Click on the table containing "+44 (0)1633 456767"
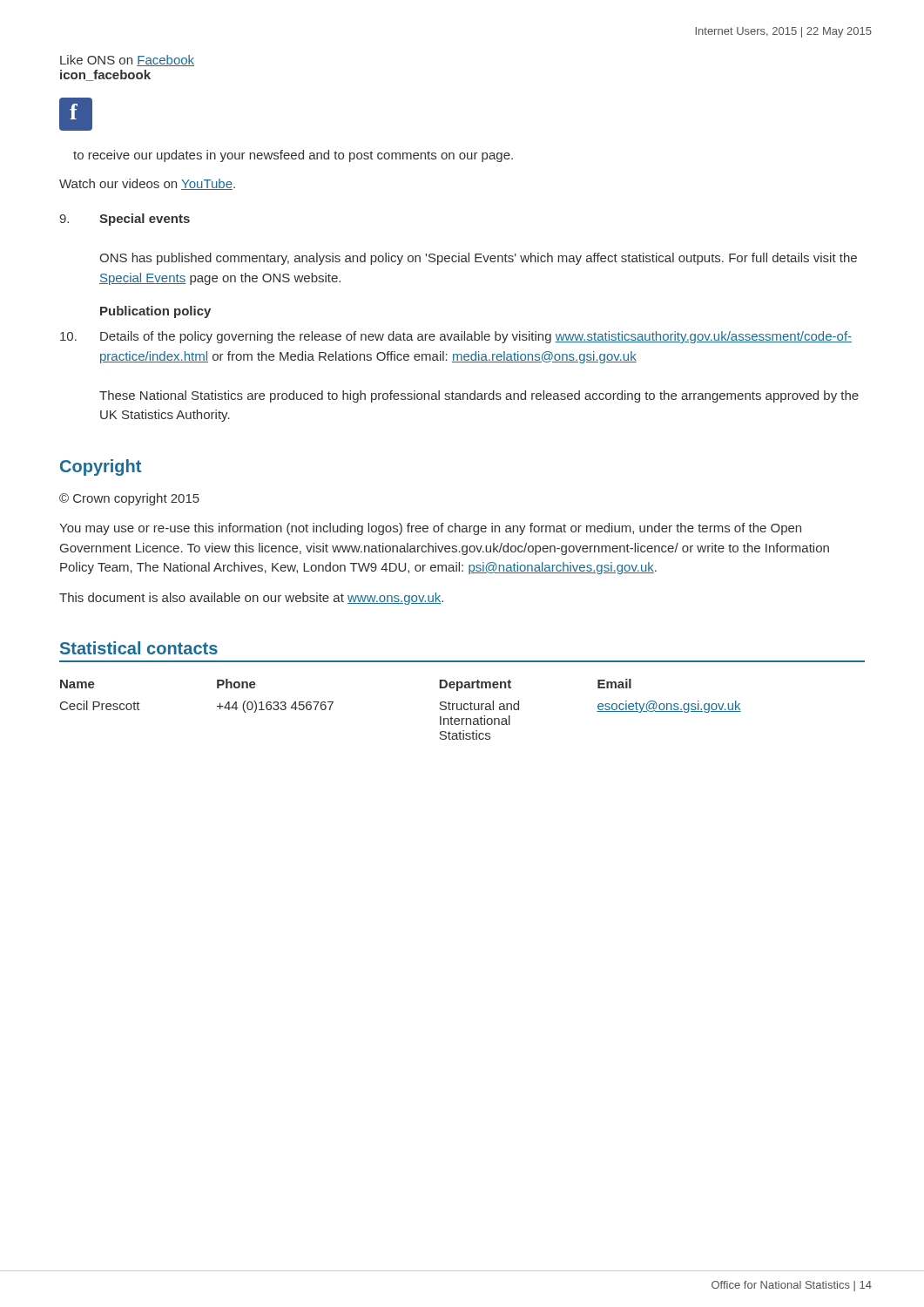The height and width of the screenshot is (1307, 924). (462, 710)
